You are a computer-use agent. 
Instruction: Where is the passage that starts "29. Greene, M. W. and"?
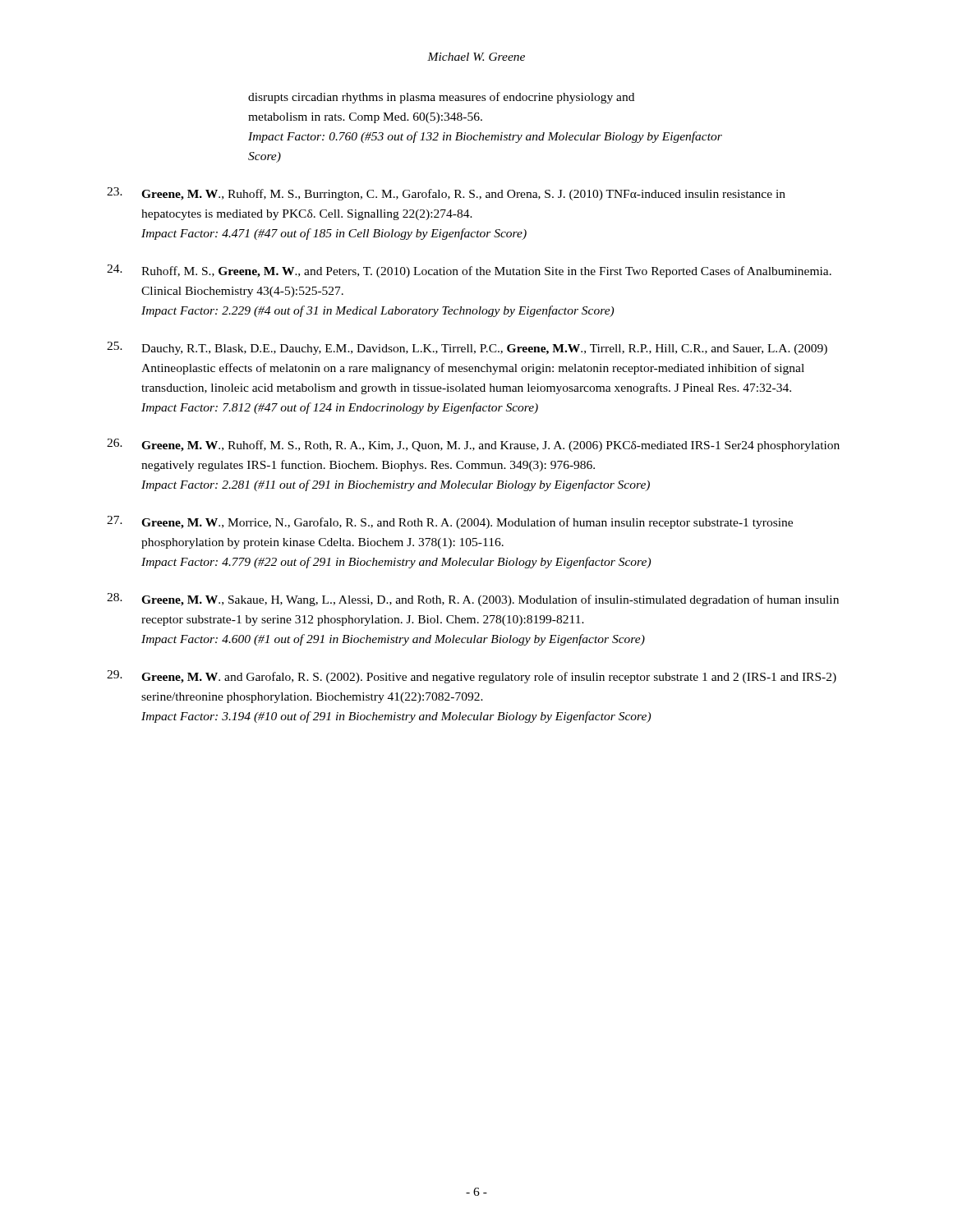tap(476, 697)
